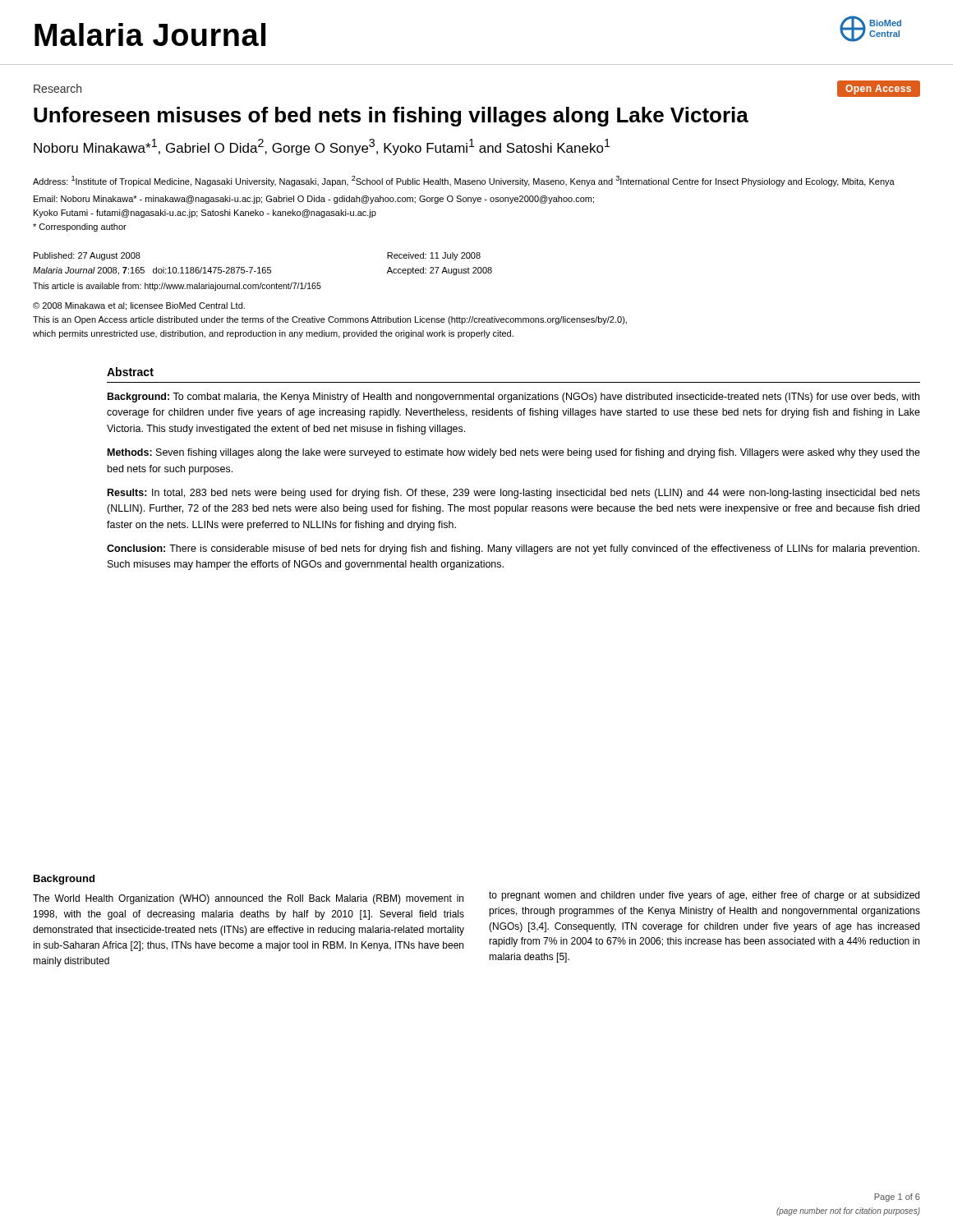The height and width of the screenshot is (1232, 953).
Task: Navigate to the text starting "Corresponding author"
Action: click(x=80, y=226)
